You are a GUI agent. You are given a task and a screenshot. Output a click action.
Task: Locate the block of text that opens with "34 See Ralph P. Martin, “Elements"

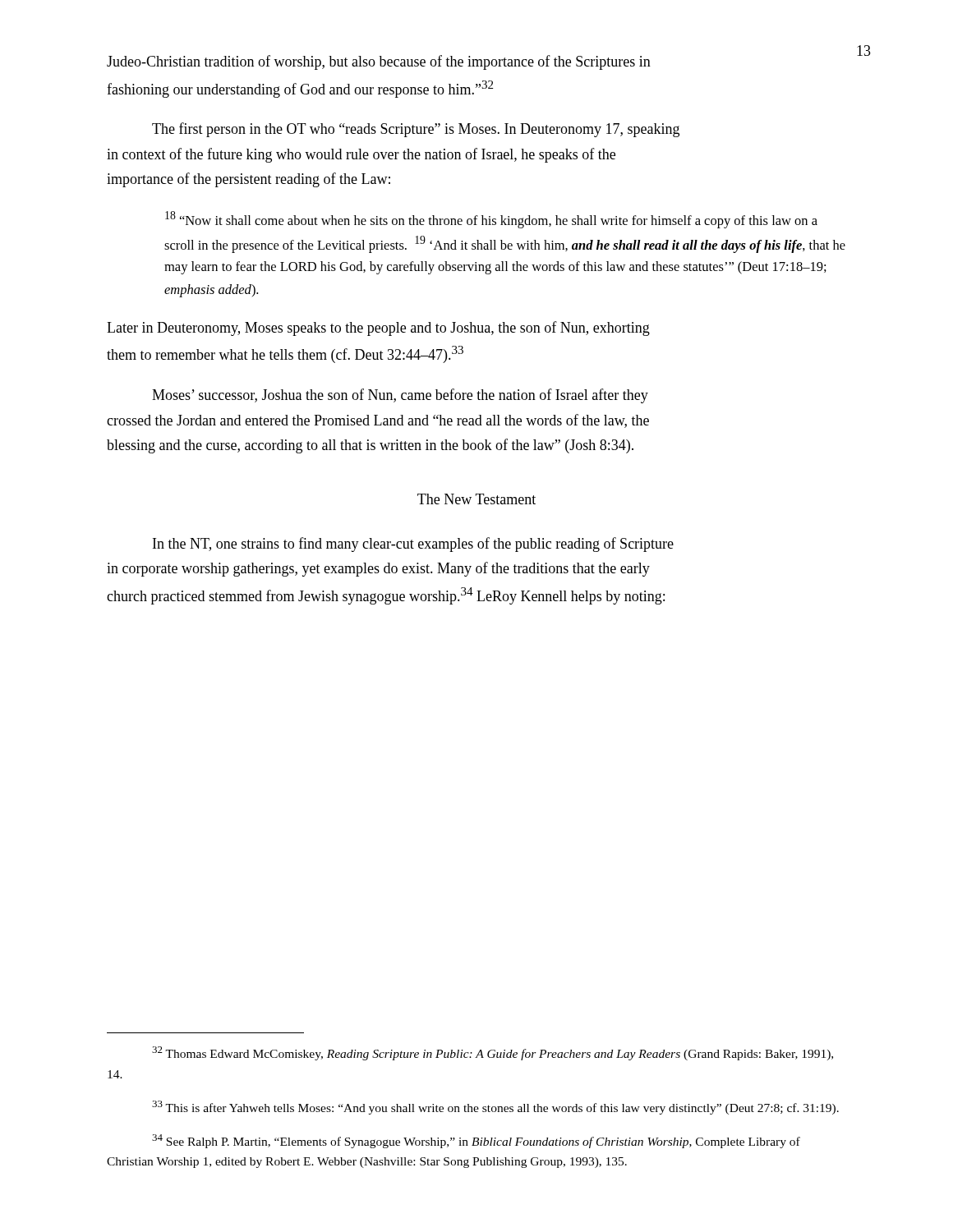point(453,1149)
